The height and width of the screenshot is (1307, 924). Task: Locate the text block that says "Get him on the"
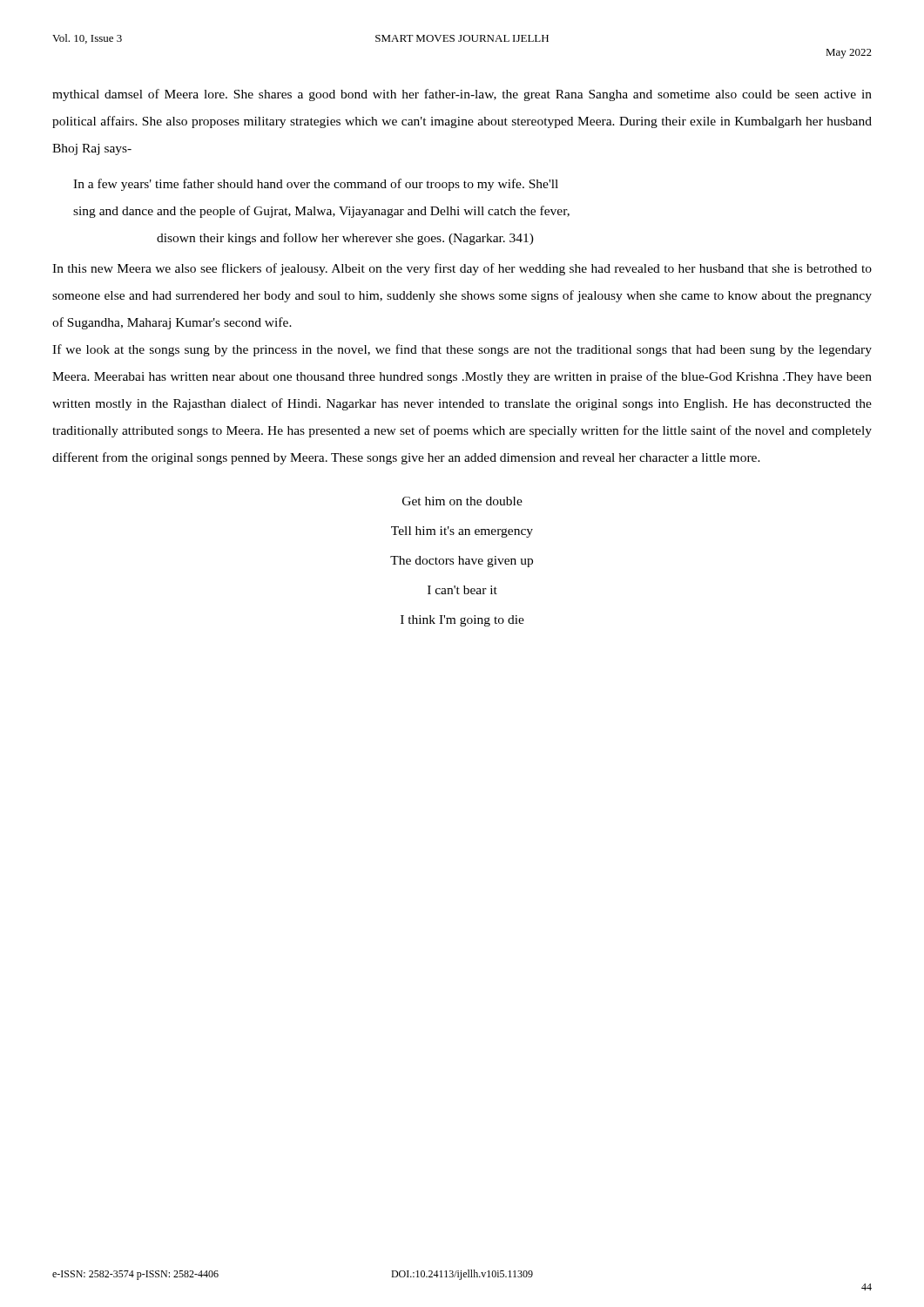tap(462, 560)
